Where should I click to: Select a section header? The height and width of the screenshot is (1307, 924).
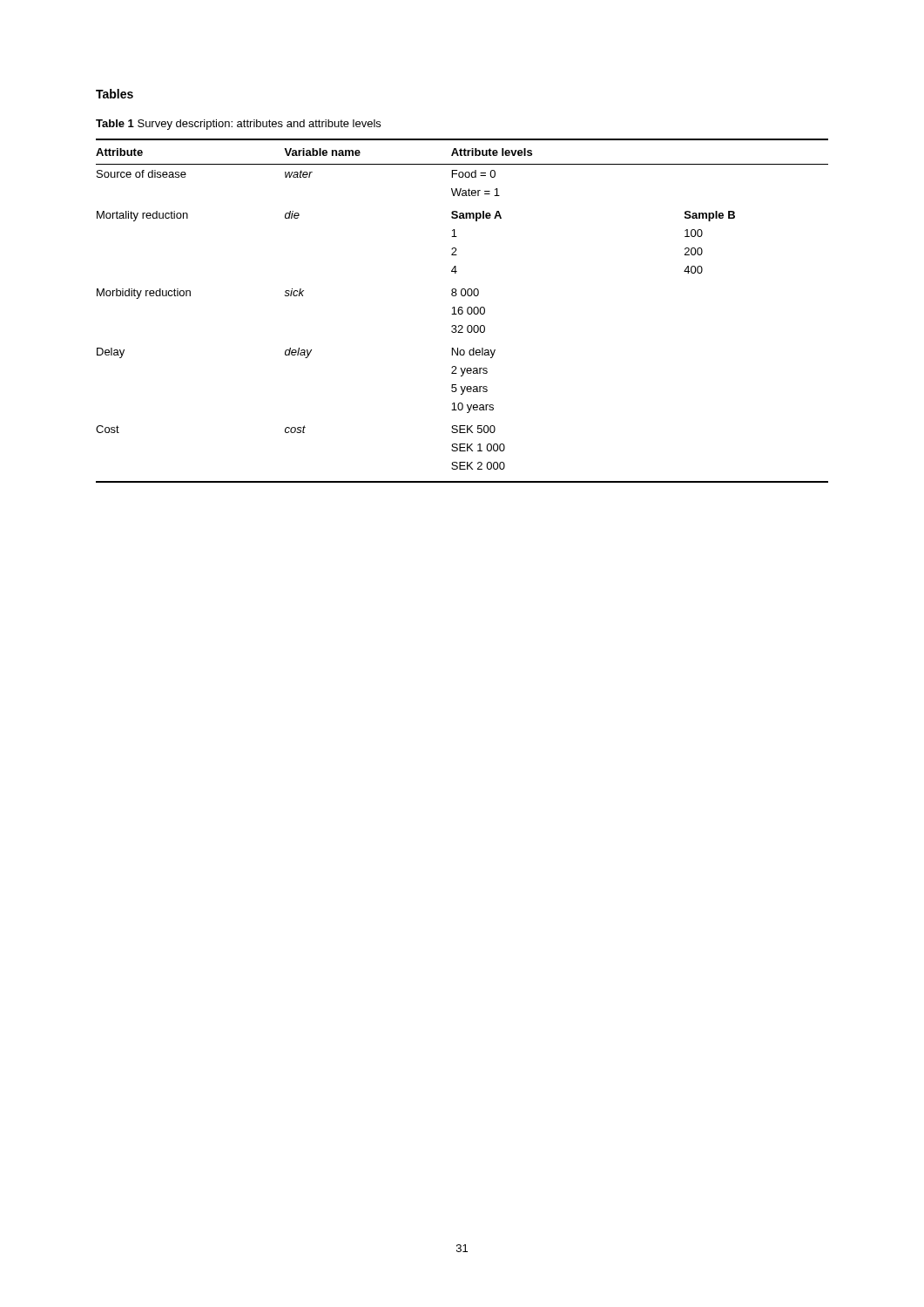[115, 94]
